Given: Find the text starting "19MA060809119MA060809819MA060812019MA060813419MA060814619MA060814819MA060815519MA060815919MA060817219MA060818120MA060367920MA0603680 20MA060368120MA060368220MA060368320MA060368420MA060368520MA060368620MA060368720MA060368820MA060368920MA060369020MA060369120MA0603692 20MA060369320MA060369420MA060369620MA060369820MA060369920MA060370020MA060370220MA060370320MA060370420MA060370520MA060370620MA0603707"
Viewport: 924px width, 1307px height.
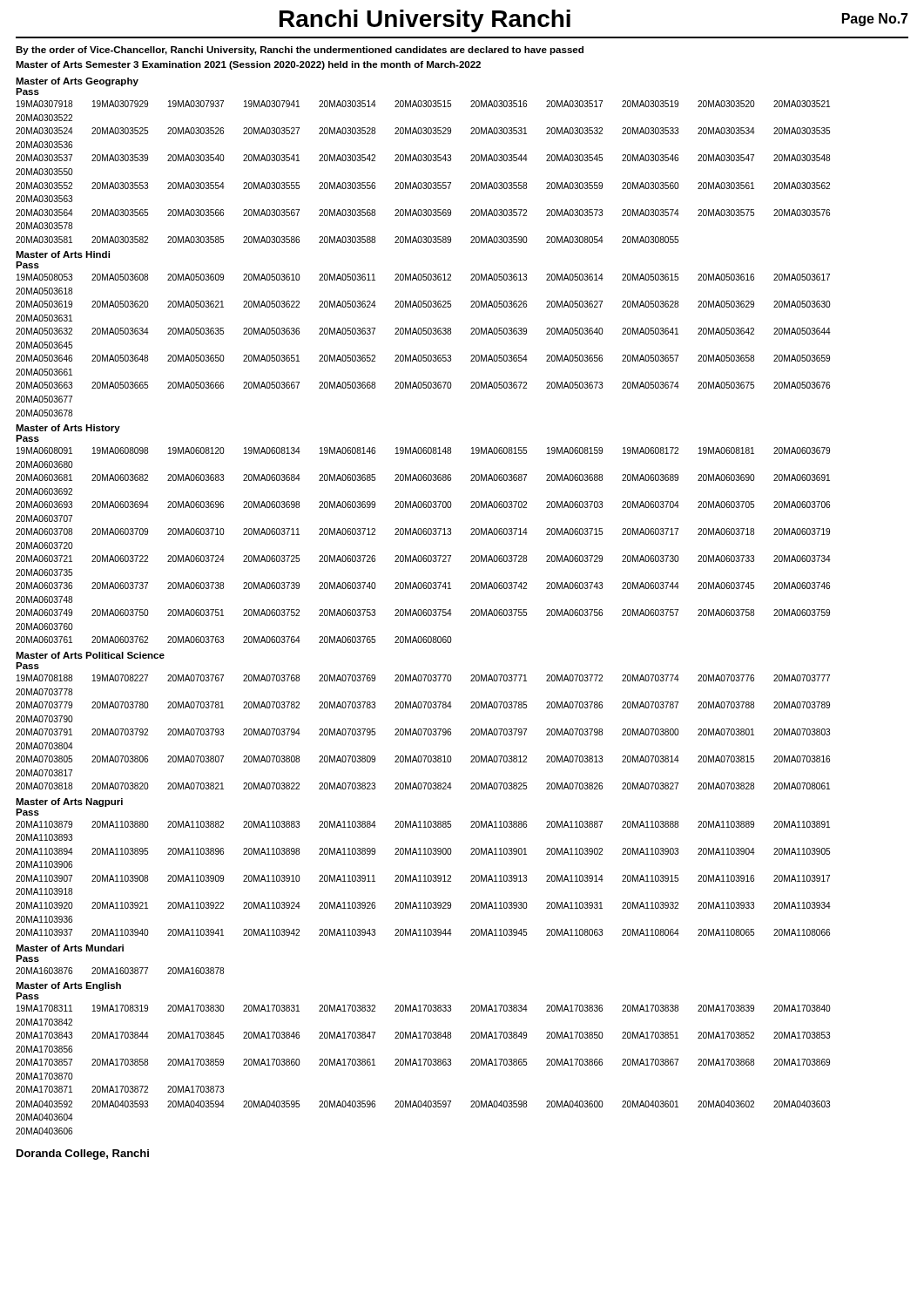Looking at the screenshot, I should pos(432,546).
